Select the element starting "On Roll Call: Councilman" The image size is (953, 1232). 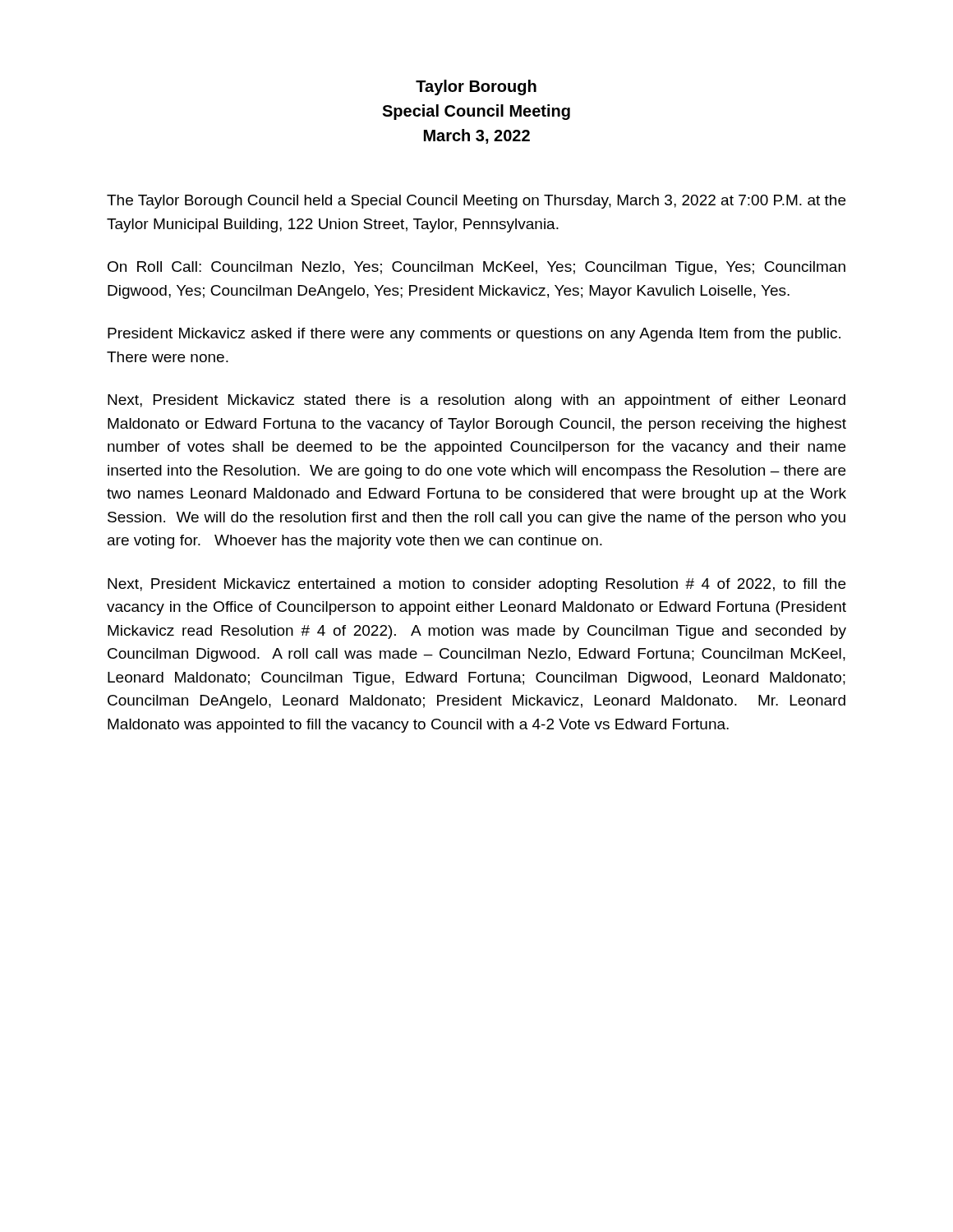pos(476,278)
